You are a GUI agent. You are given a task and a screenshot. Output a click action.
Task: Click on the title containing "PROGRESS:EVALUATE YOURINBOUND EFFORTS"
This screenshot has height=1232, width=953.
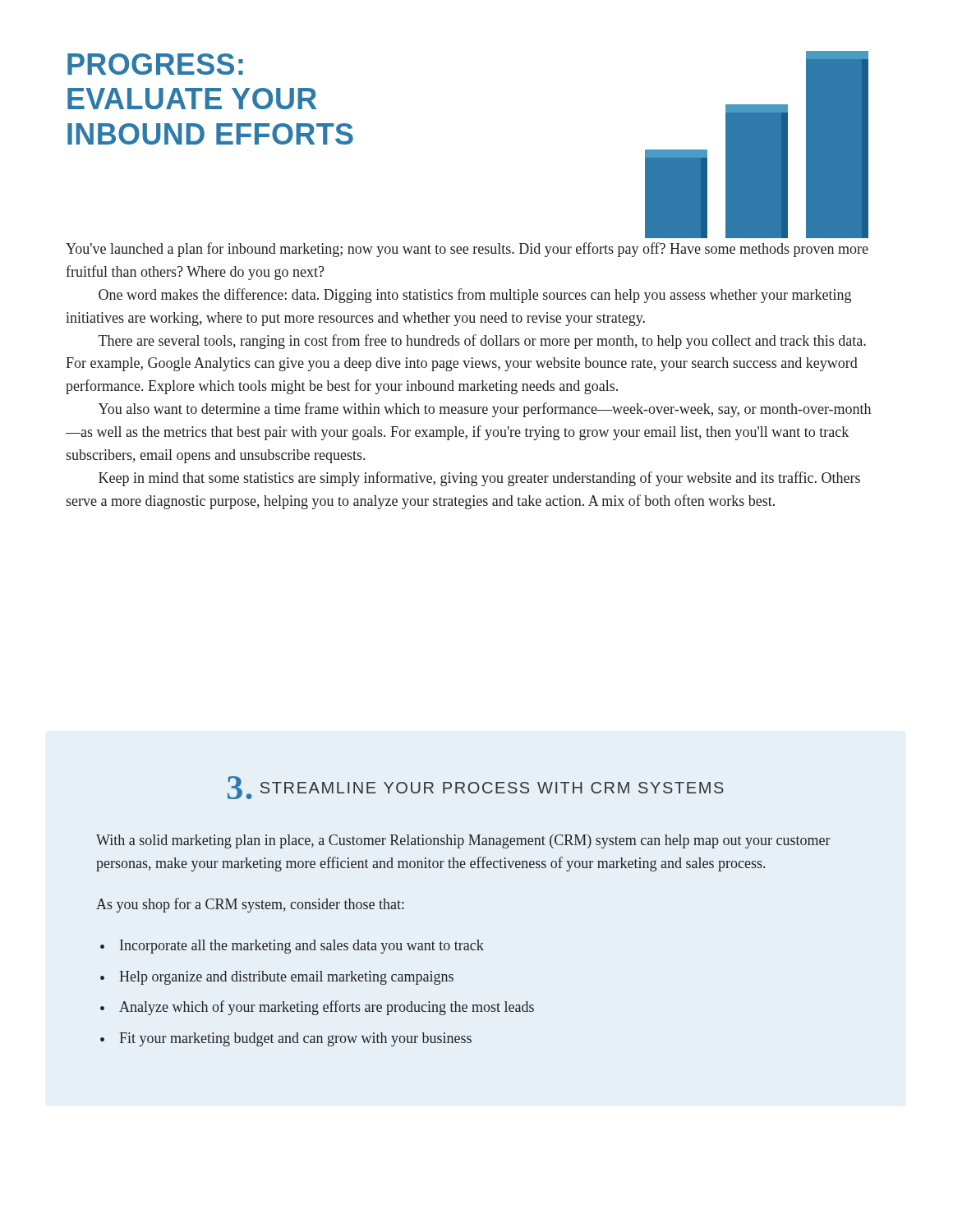tap(238, 100)
